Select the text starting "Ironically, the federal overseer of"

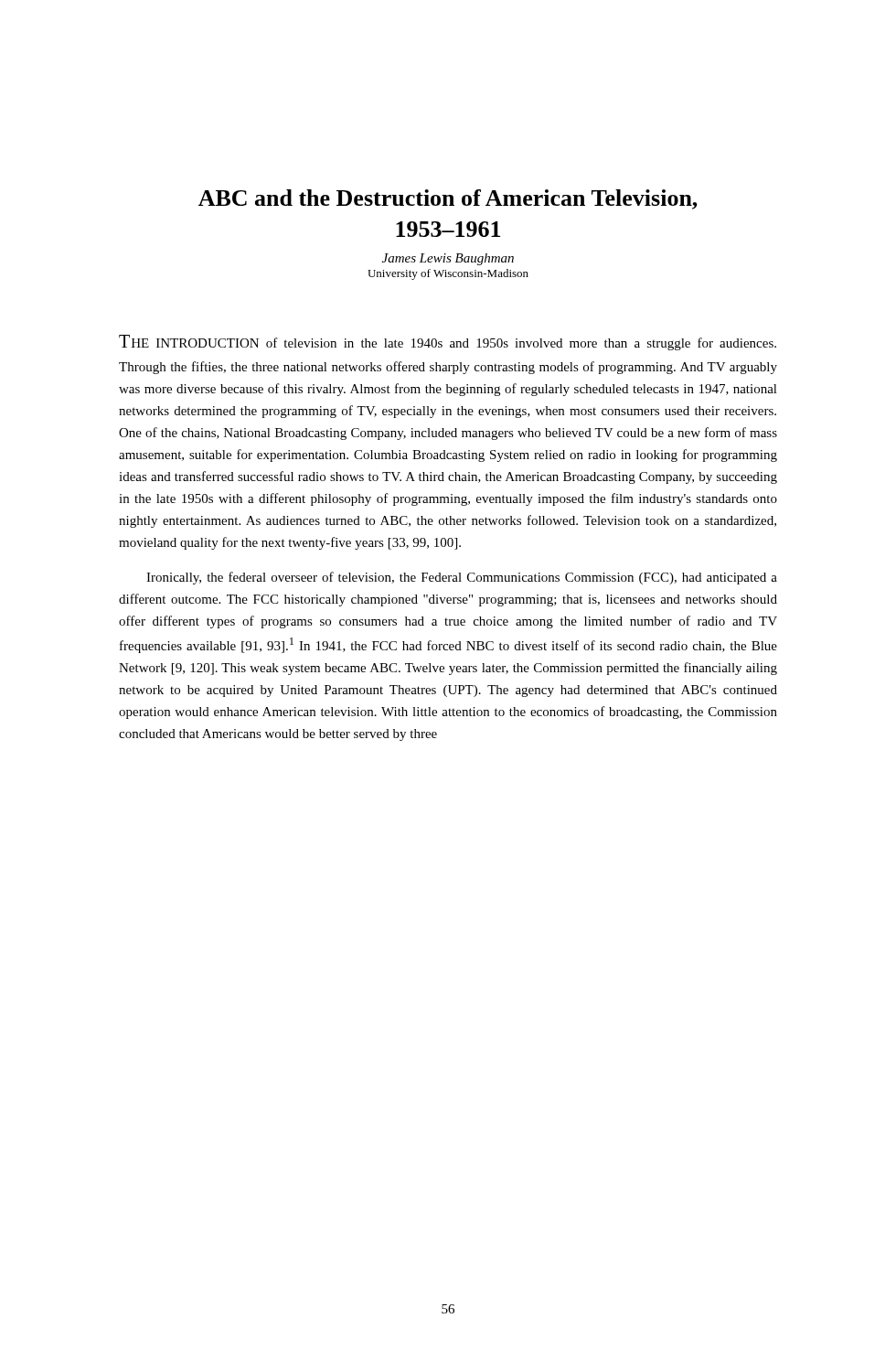pyautogui.click(x=448, y=655)
